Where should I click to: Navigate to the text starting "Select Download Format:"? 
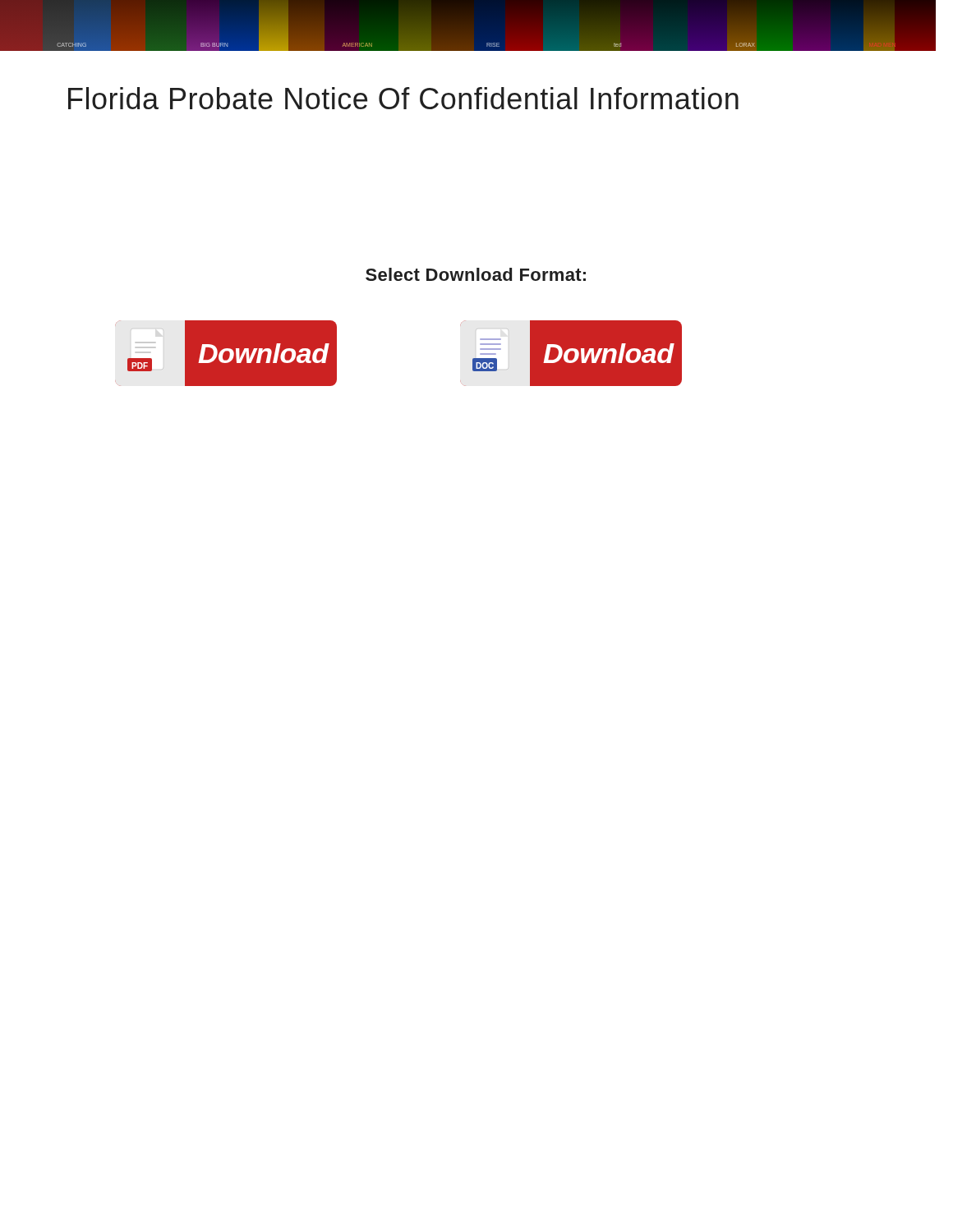(x=476, y=275)
